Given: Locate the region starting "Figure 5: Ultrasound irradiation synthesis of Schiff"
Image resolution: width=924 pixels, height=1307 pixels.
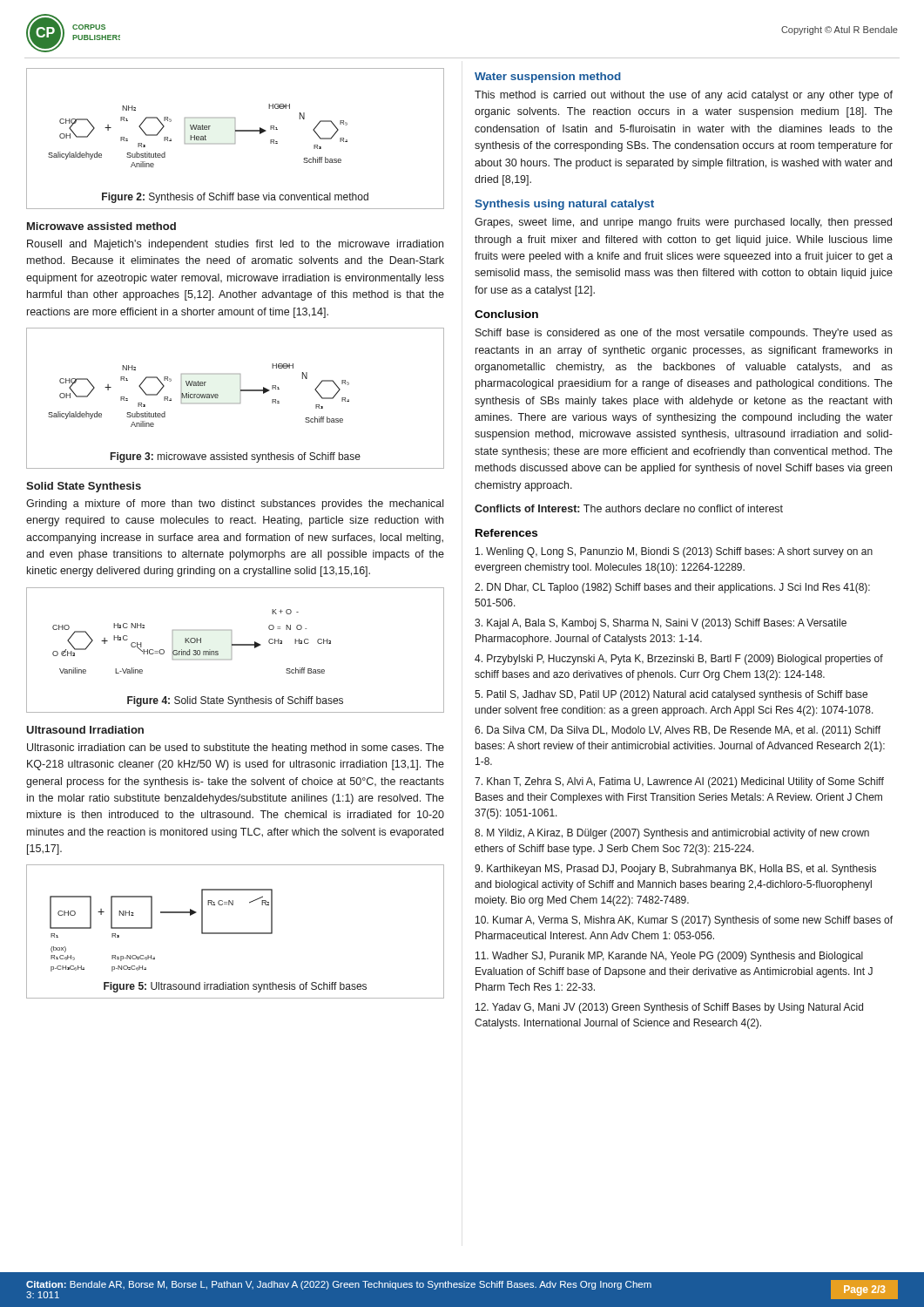Looking at the screenshot, I should (x=235, y=987).
